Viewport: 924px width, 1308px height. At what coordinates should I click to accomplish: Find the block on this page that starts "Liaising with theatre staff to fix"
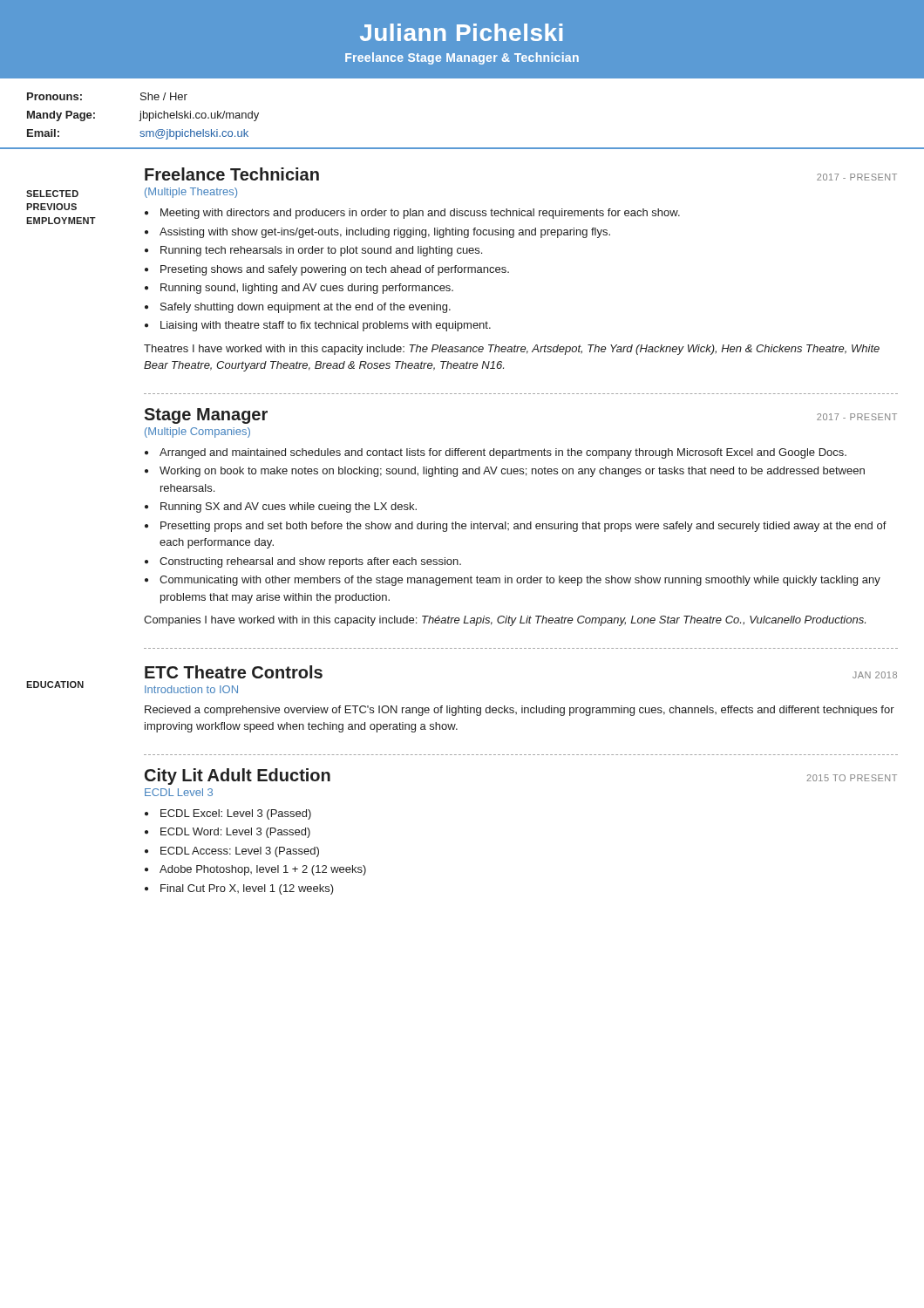(325, 325)
